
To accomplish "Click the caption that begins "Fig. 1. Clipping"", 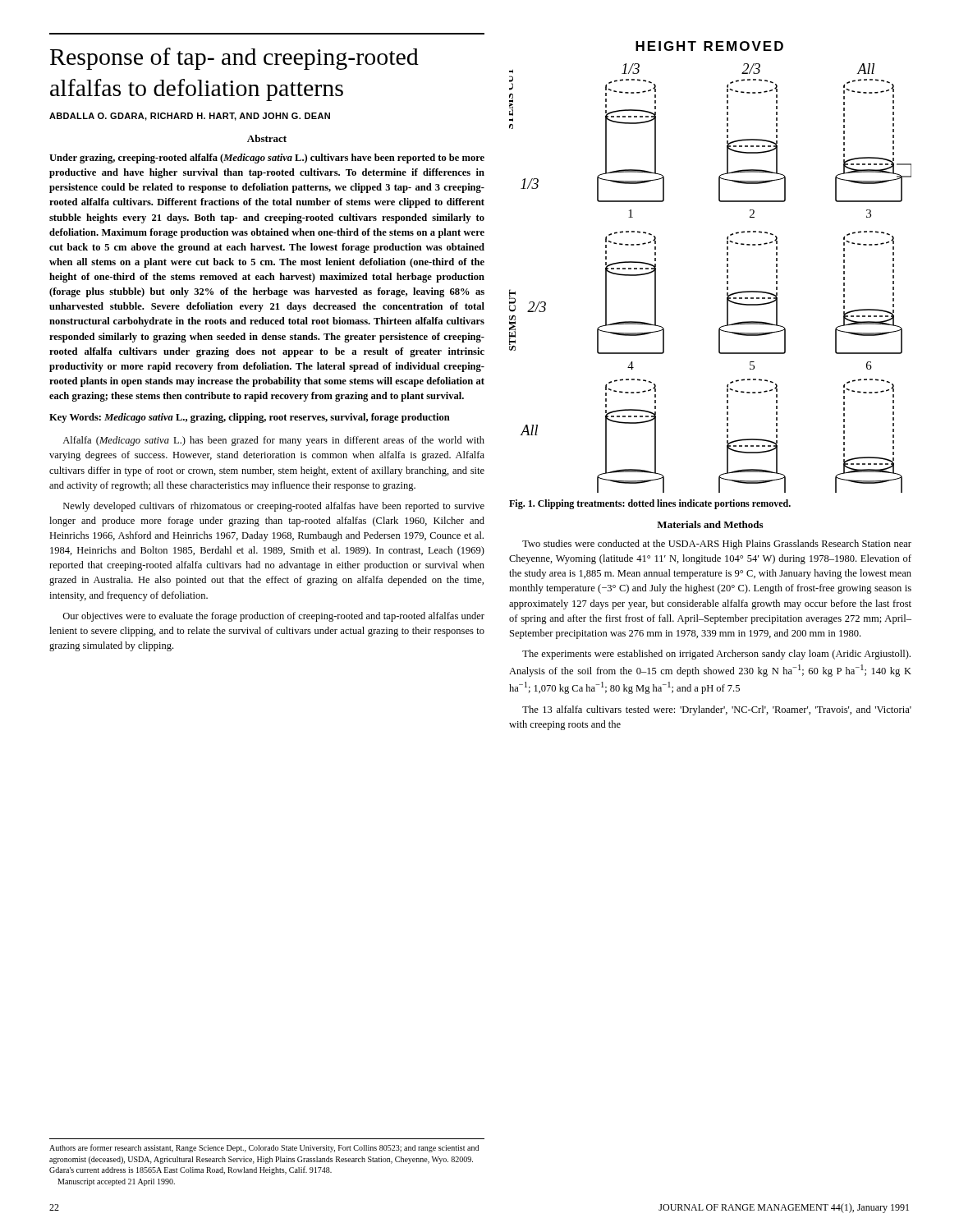I will [650, 503].
